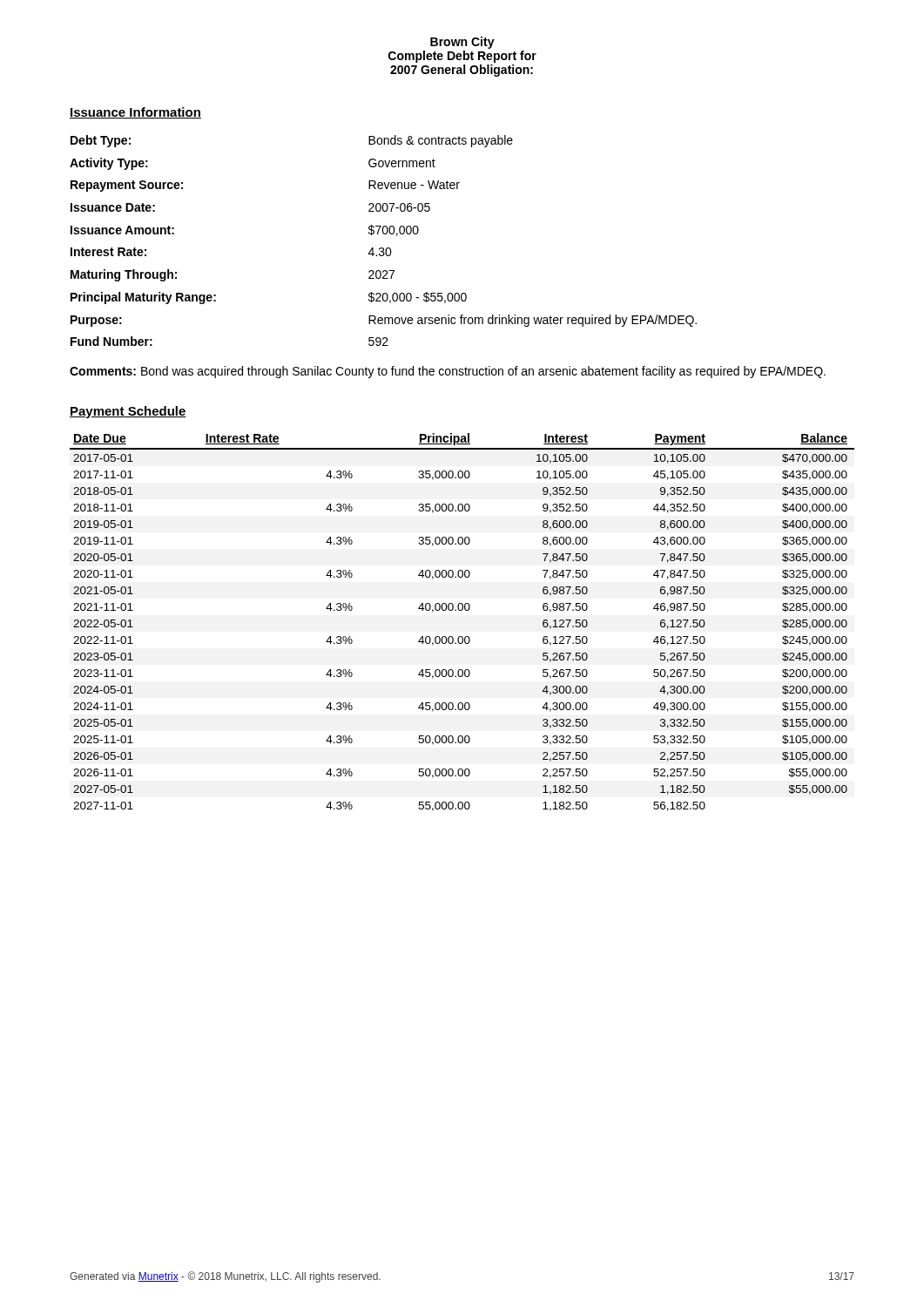Find the title with the text "Brown City Complete Debt"
The width and height of the screenshot is (924, 1307).
[x=462, y=56]
